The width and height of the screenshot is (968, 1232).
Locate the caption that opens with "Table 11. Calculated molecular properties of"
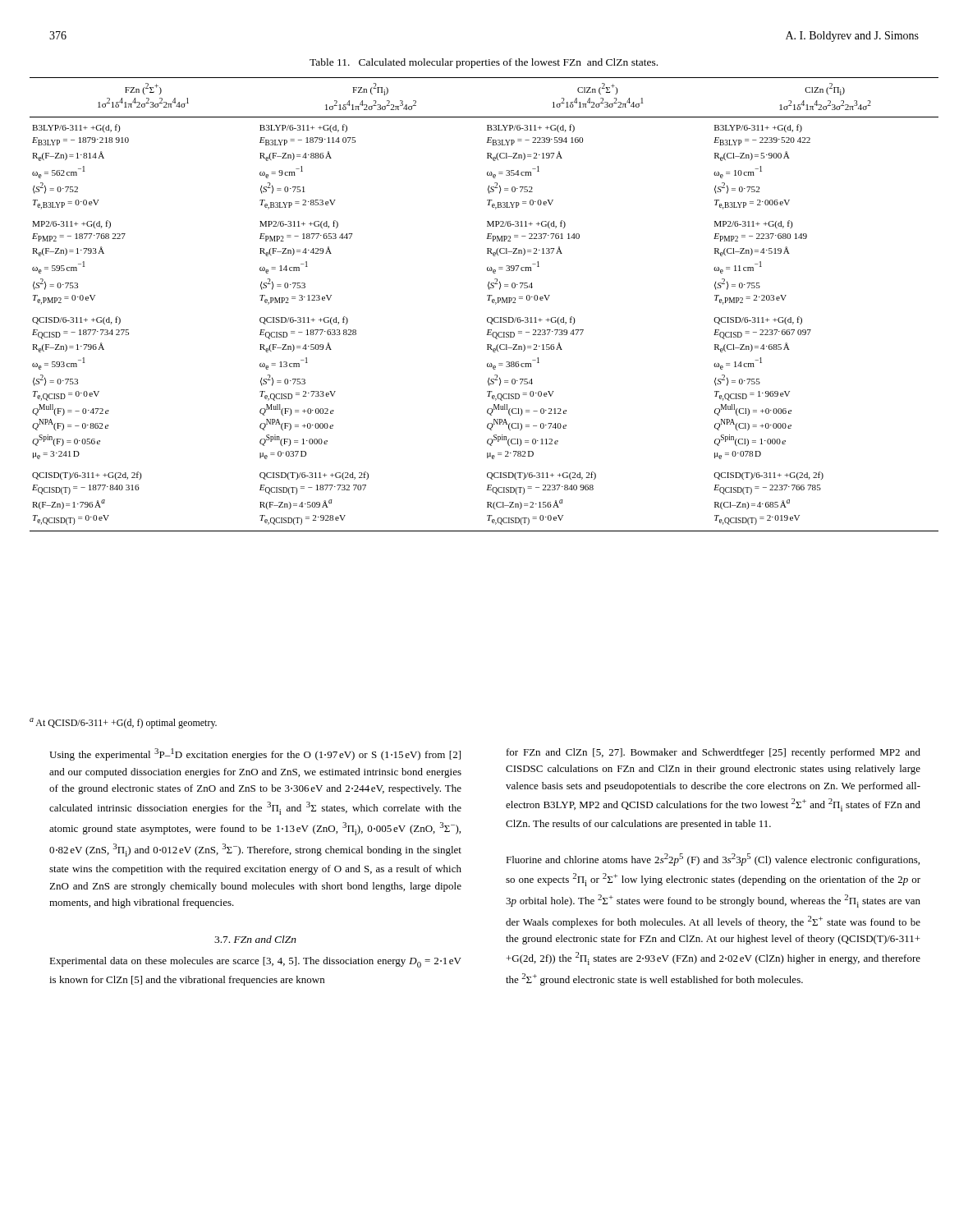[x=484, y=62]
